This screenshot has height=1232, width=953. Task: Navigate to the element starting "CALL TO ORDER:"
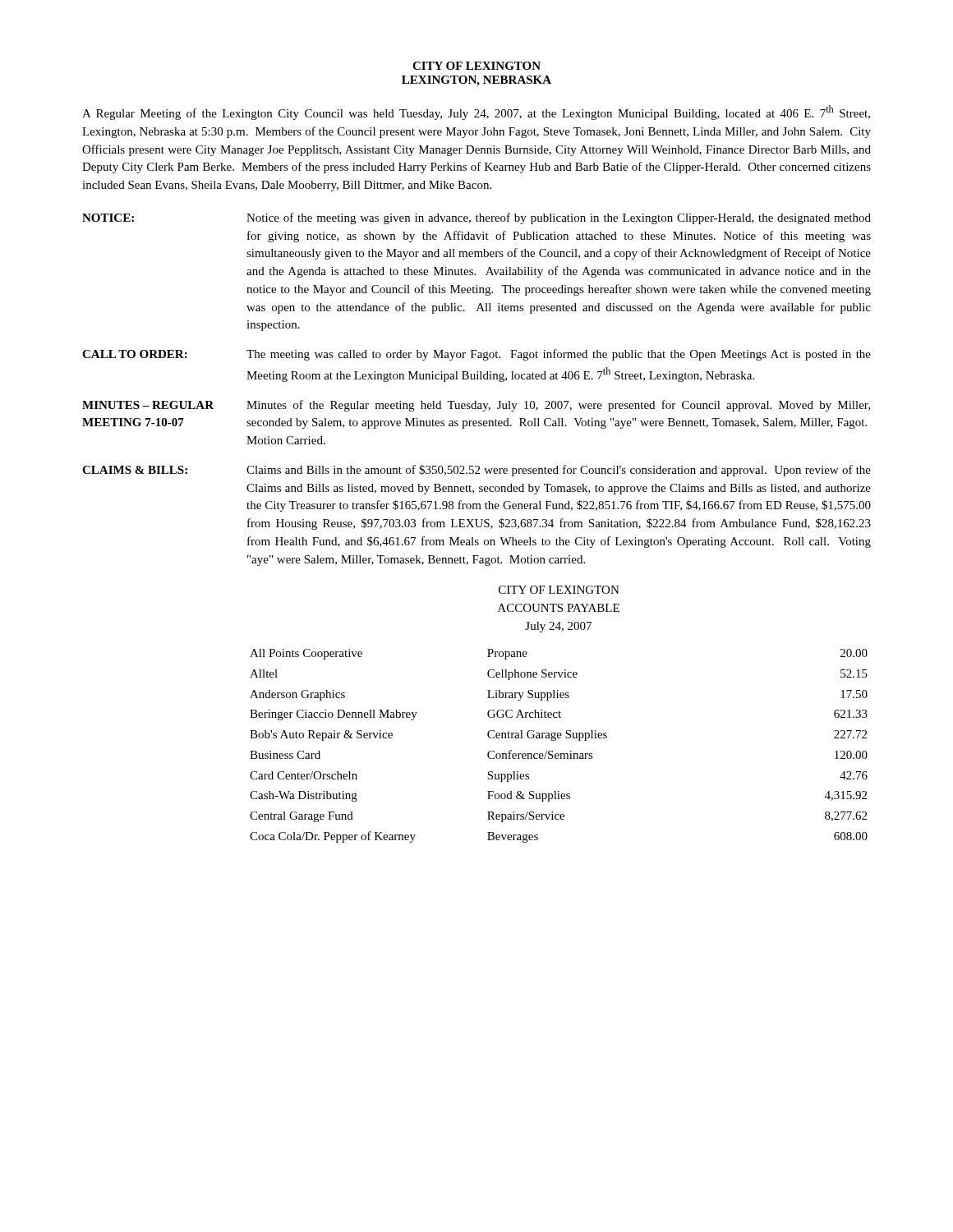135,354
